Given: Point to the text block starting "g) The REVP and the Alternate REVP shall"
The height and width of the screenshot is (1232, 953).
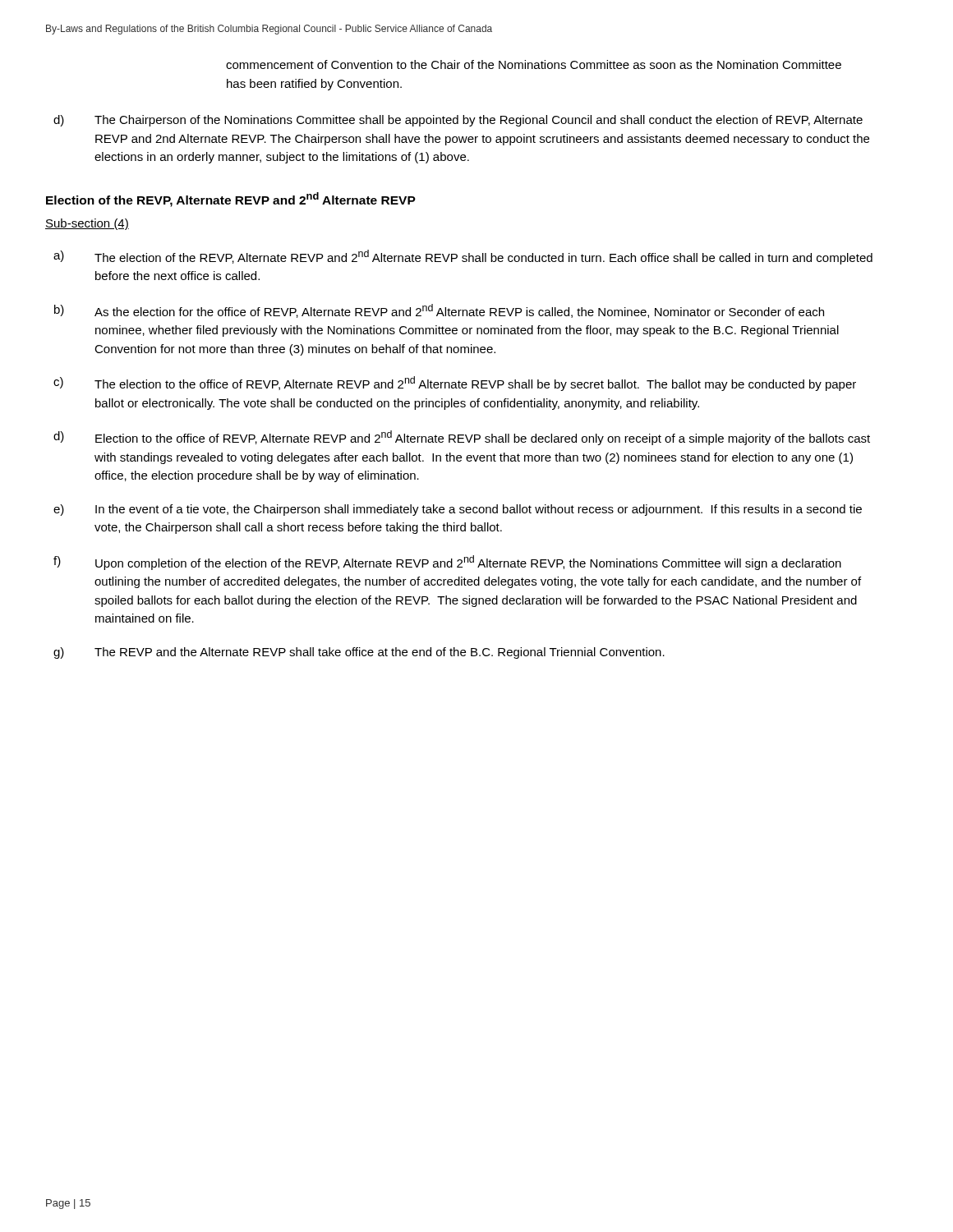Looking at the screenshot, I should click(x=476, y=652).
